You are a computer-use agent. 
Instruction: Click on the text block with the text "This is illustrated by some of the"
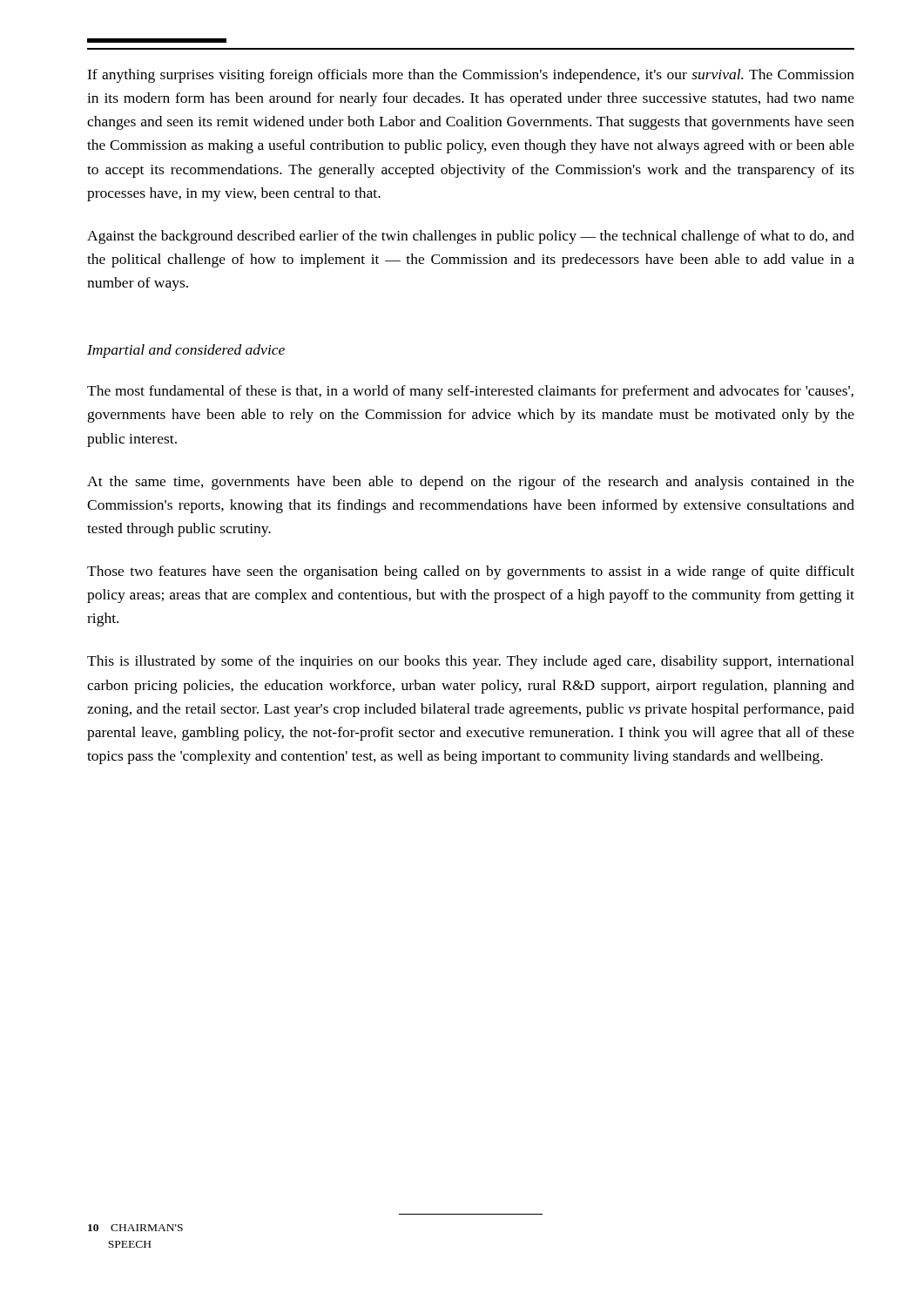[471, 708]
